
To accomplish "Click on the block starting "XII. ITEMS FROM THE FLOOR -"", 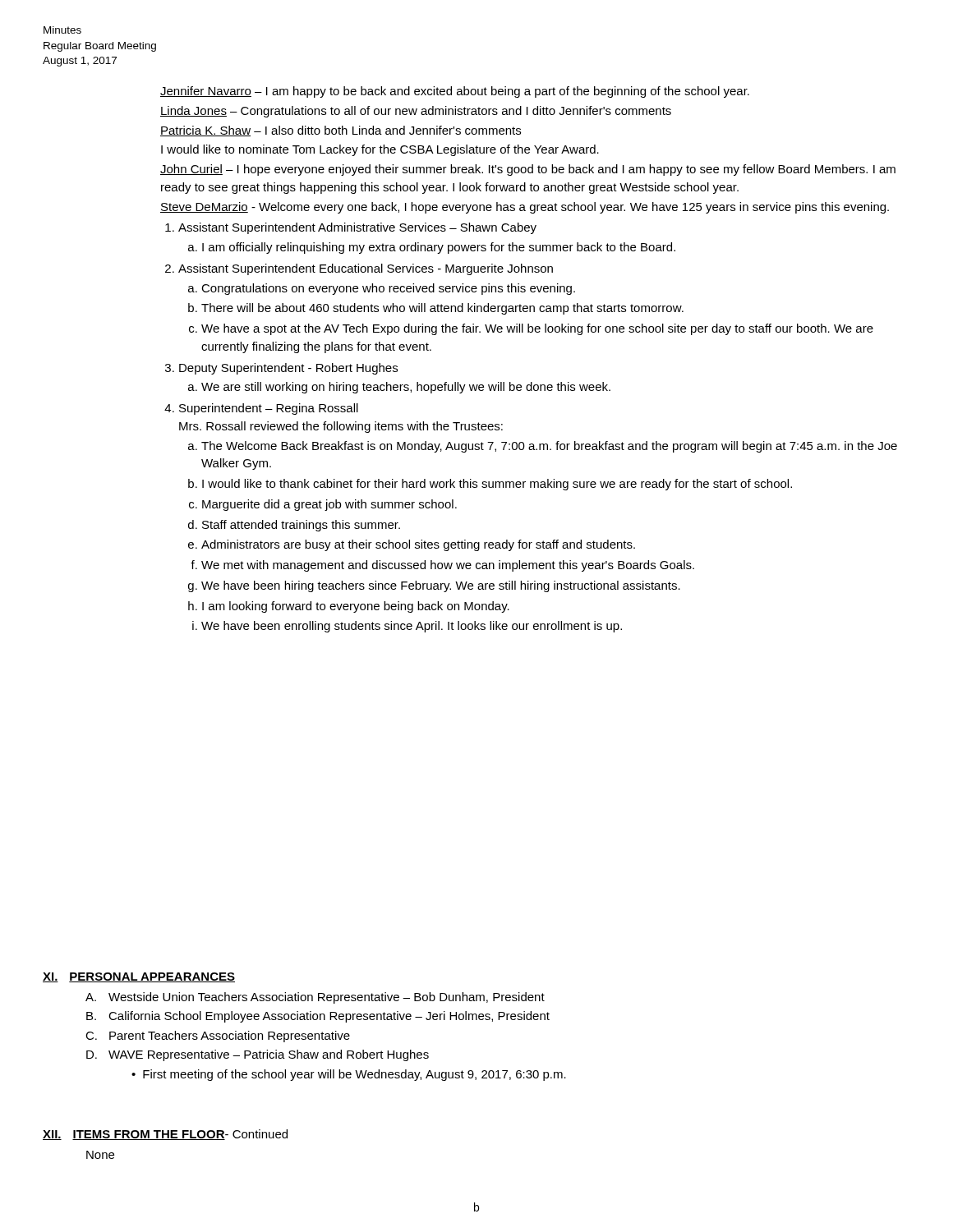I will point(166,1134).
